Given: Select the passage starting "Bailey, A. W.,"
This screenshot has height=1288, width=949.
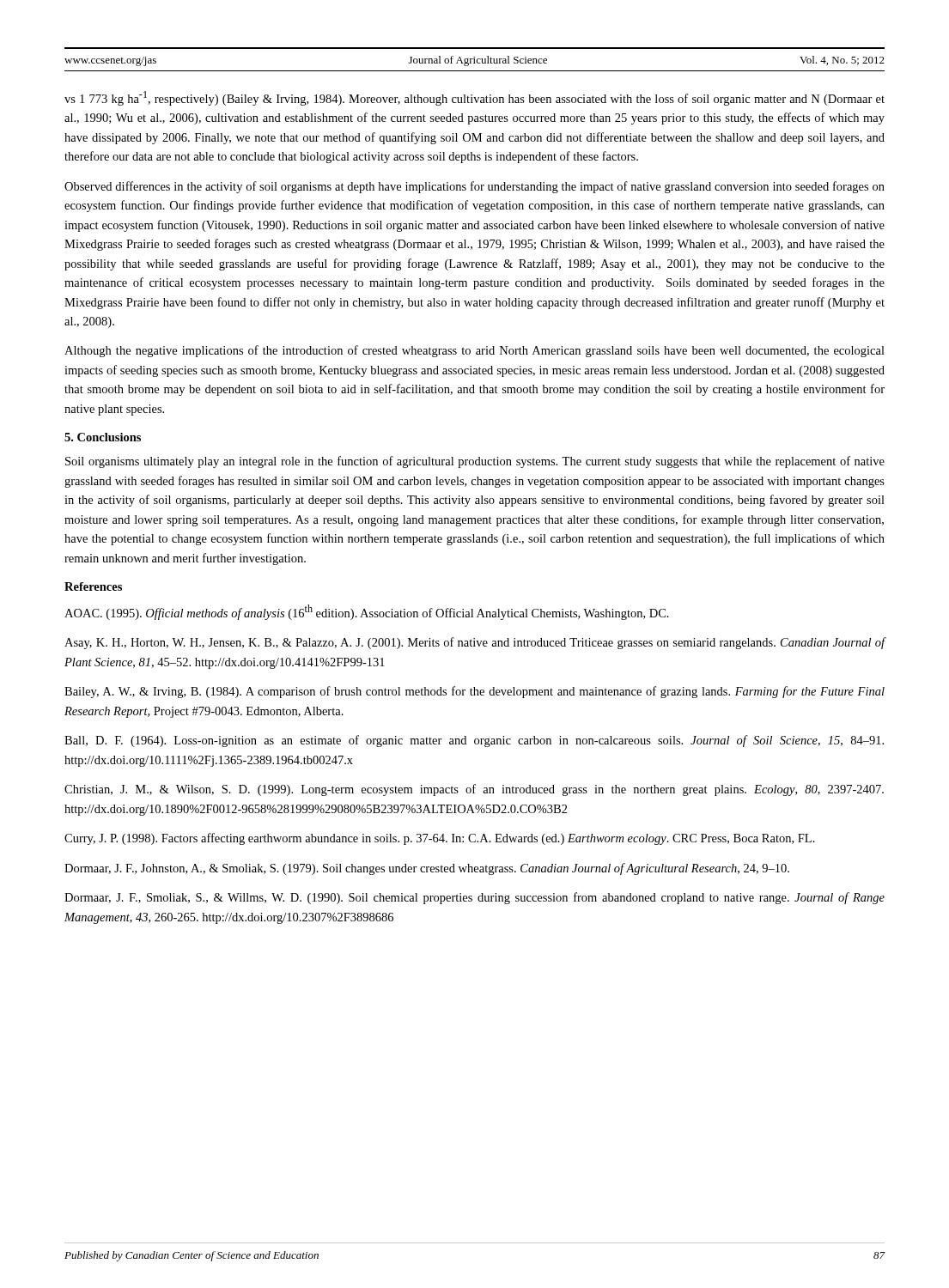Looking at the screenshot, I should [474, 701].
